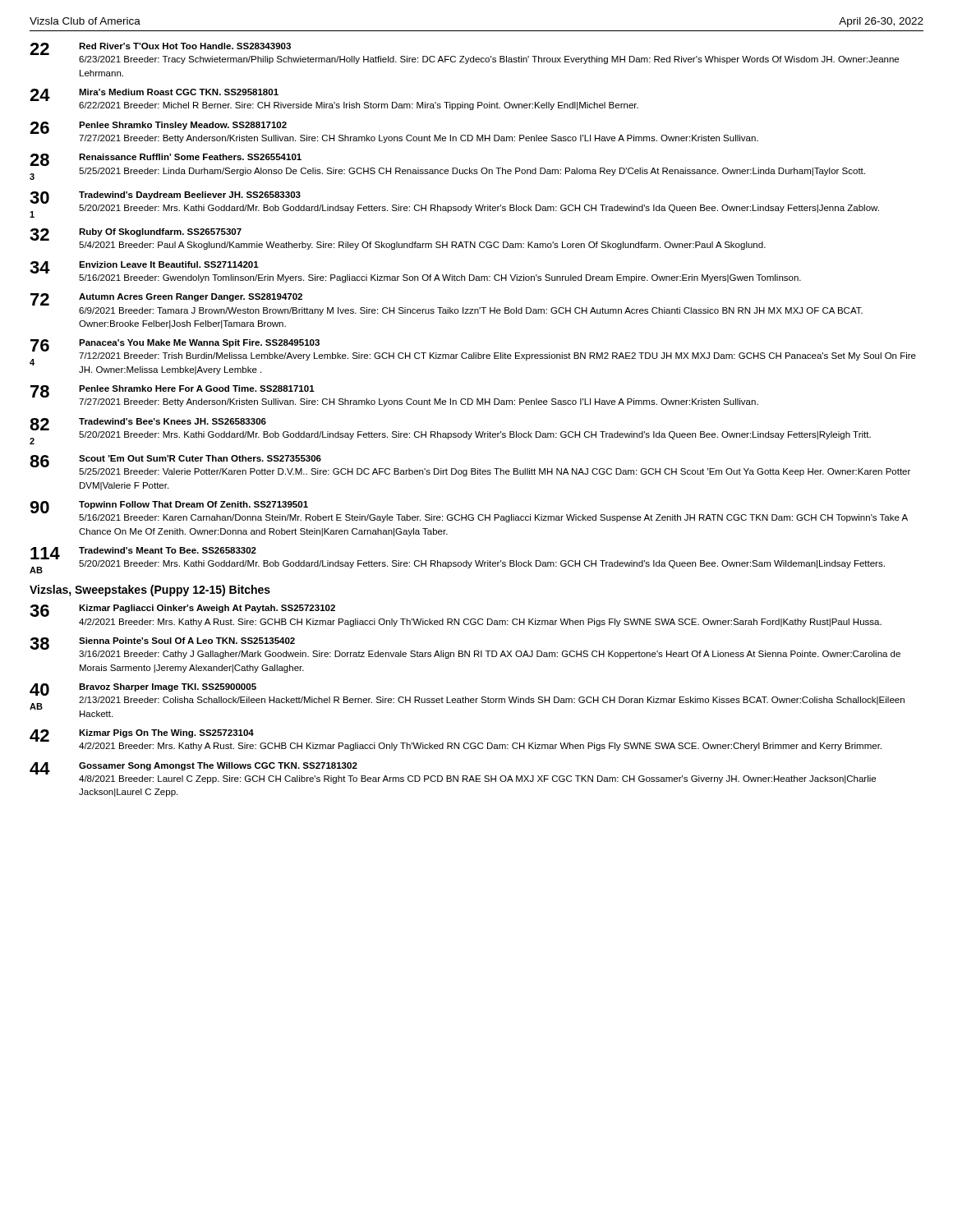Viewport: 953px width, 1232px height.
Task: Point to the element starting "44 Gossamer Song Amongst The Willows"
Action: click(476, 779)
